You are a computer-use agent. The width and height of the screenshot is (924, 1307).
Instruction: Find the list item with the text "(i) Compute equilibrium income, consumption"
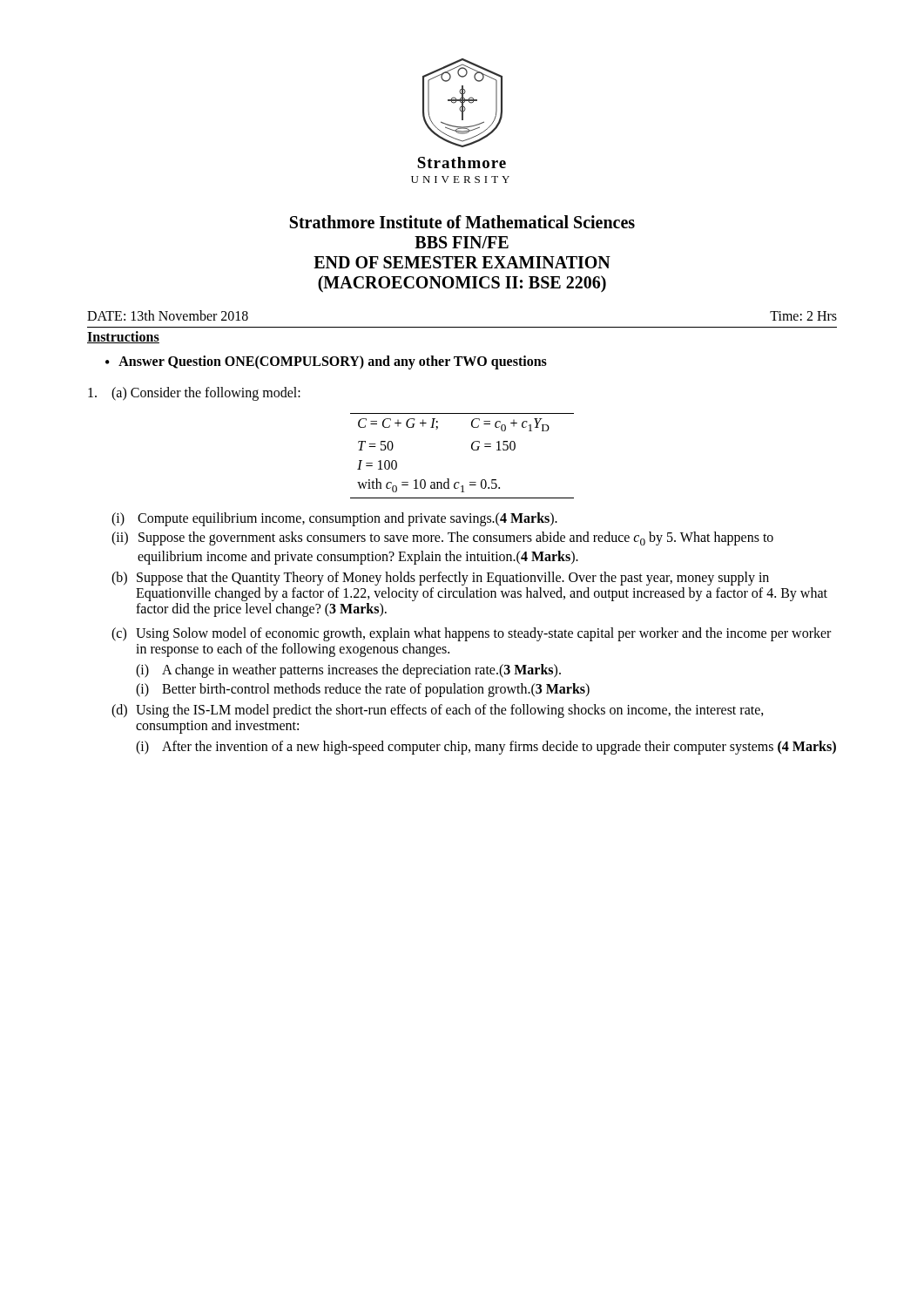click(x=474, y=518)
